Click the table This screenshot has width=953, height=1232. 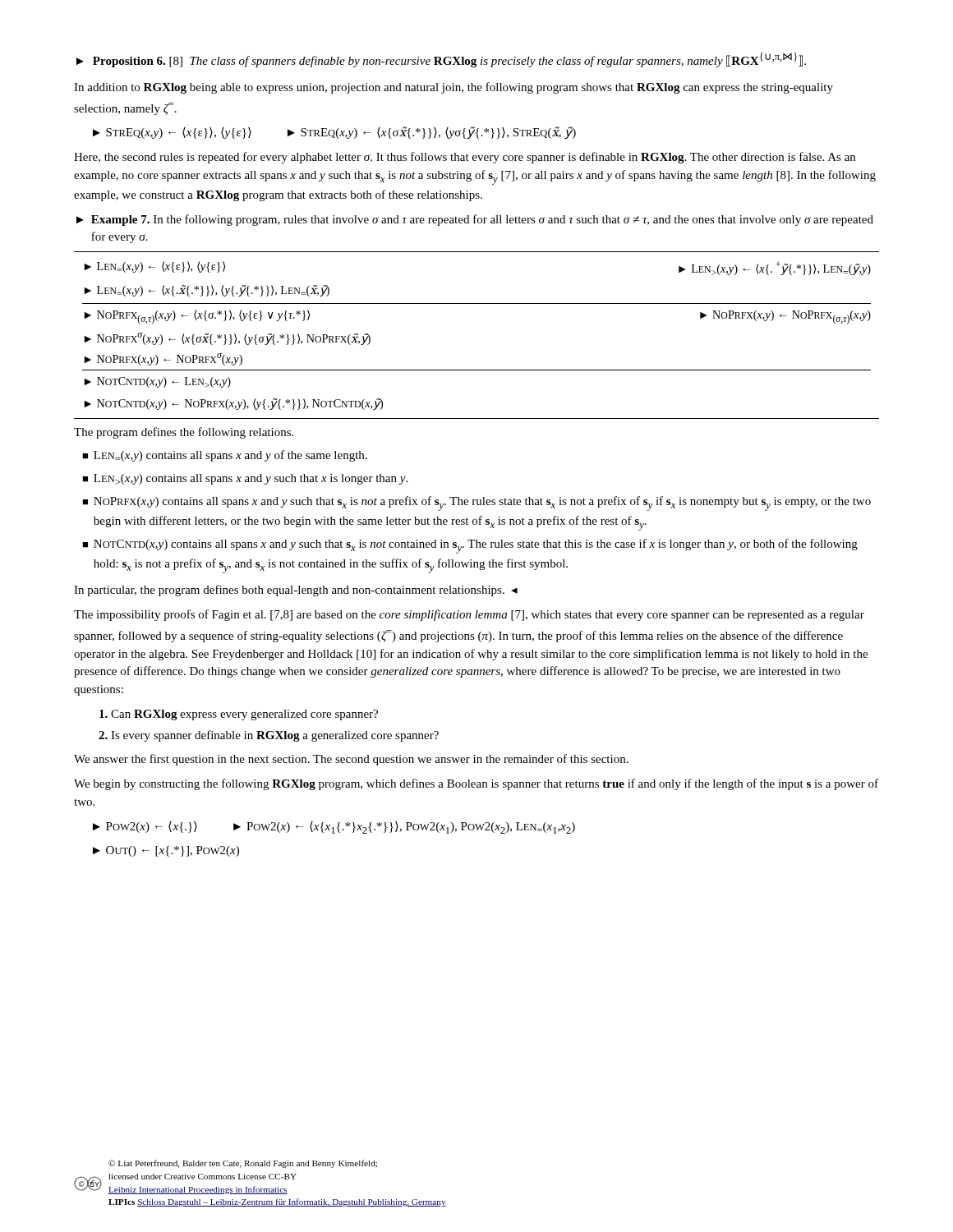(x=476, y=335)
